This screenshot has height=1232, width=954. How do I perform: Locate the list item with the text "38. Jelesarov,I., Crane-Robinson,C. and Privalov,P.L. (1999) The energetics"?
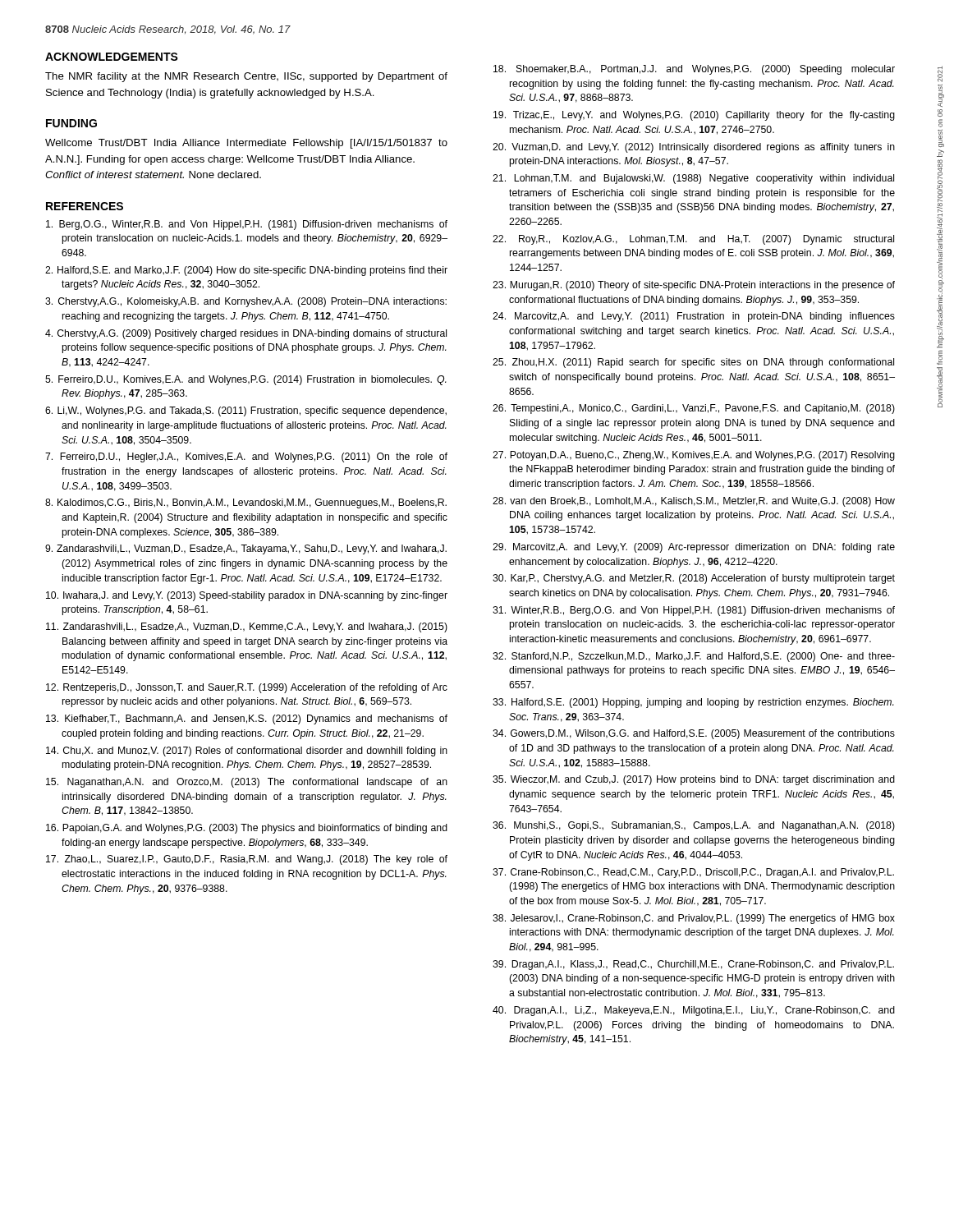[694, 933]
